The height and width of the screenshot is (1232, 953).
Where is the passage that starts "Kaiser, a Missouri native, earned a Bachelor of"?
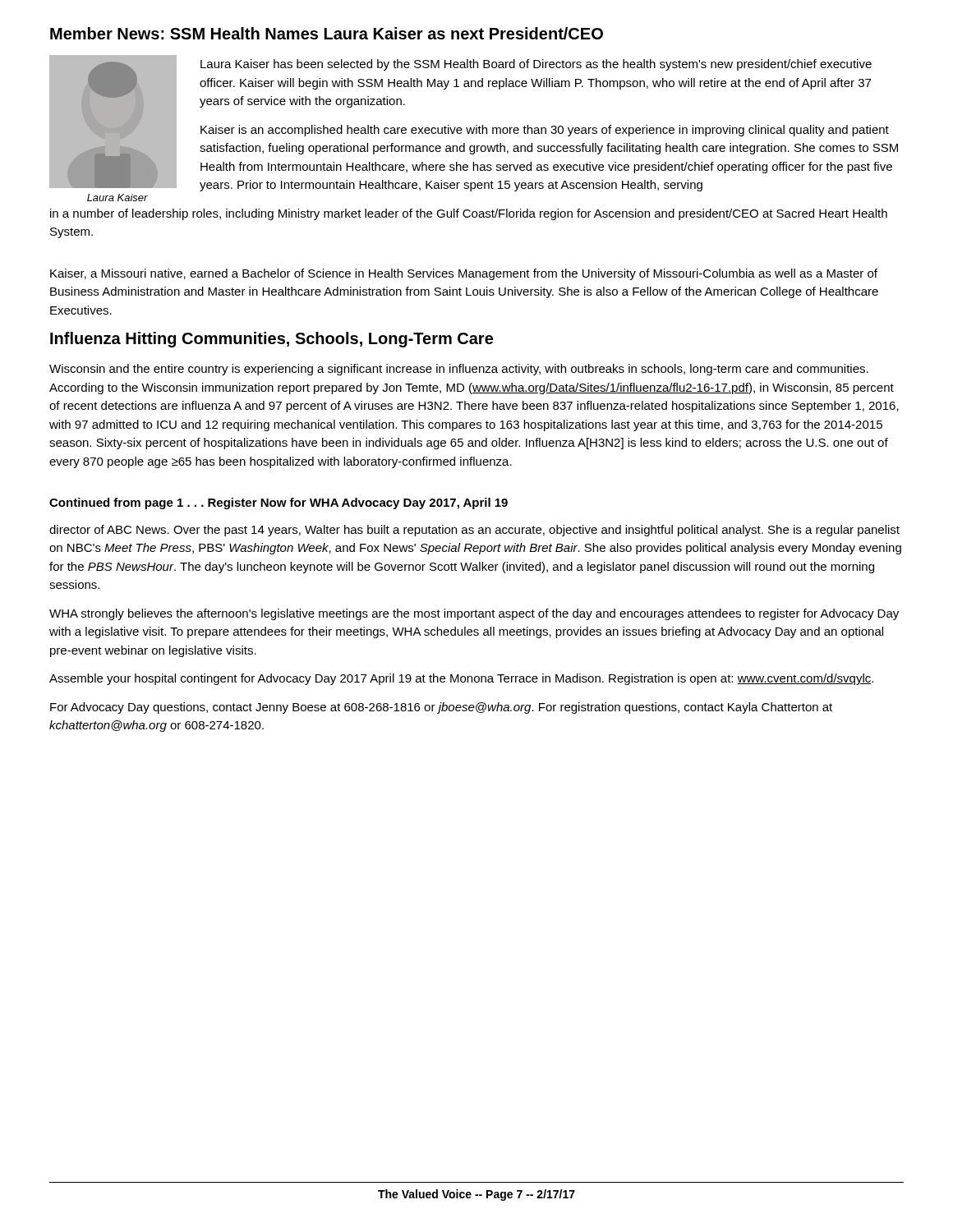pyautogui.click(x=464, y=291)
